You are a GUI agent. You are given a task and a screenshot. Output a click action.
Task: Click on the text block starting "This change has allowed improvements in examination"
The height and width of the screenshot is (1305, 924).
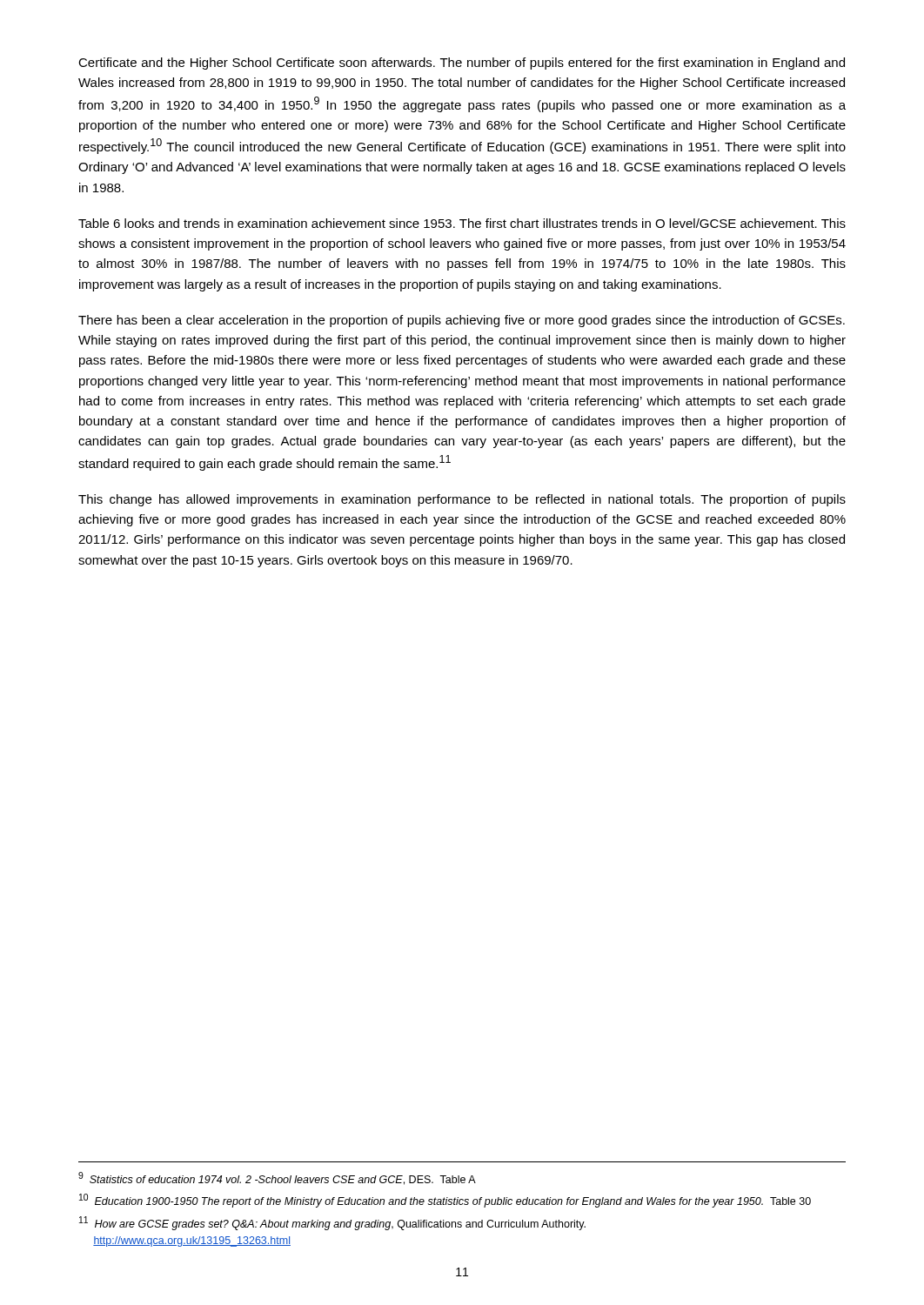(462, 529)
